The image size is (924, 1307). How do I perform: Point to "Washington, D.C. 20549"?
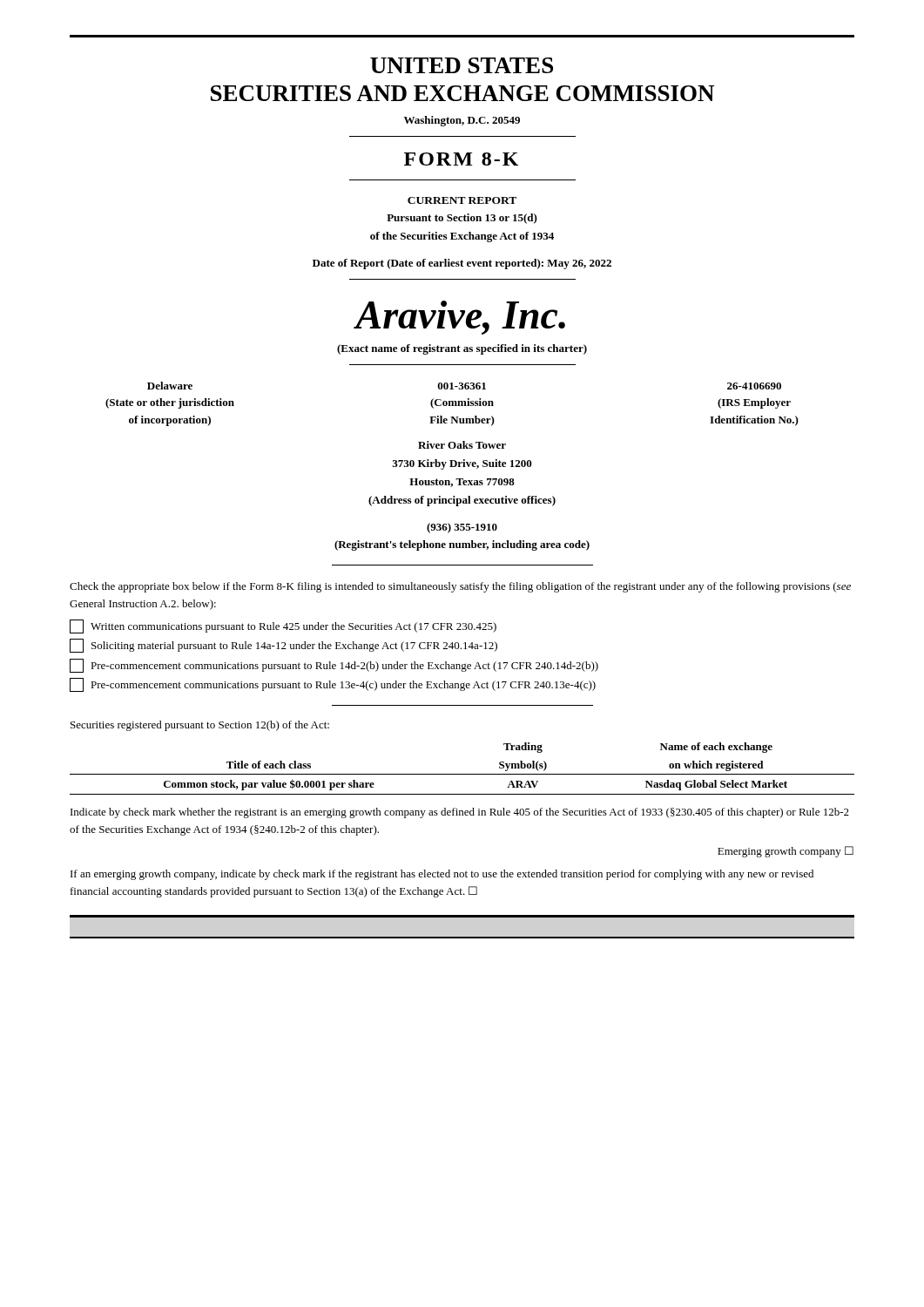pos(462,120)
